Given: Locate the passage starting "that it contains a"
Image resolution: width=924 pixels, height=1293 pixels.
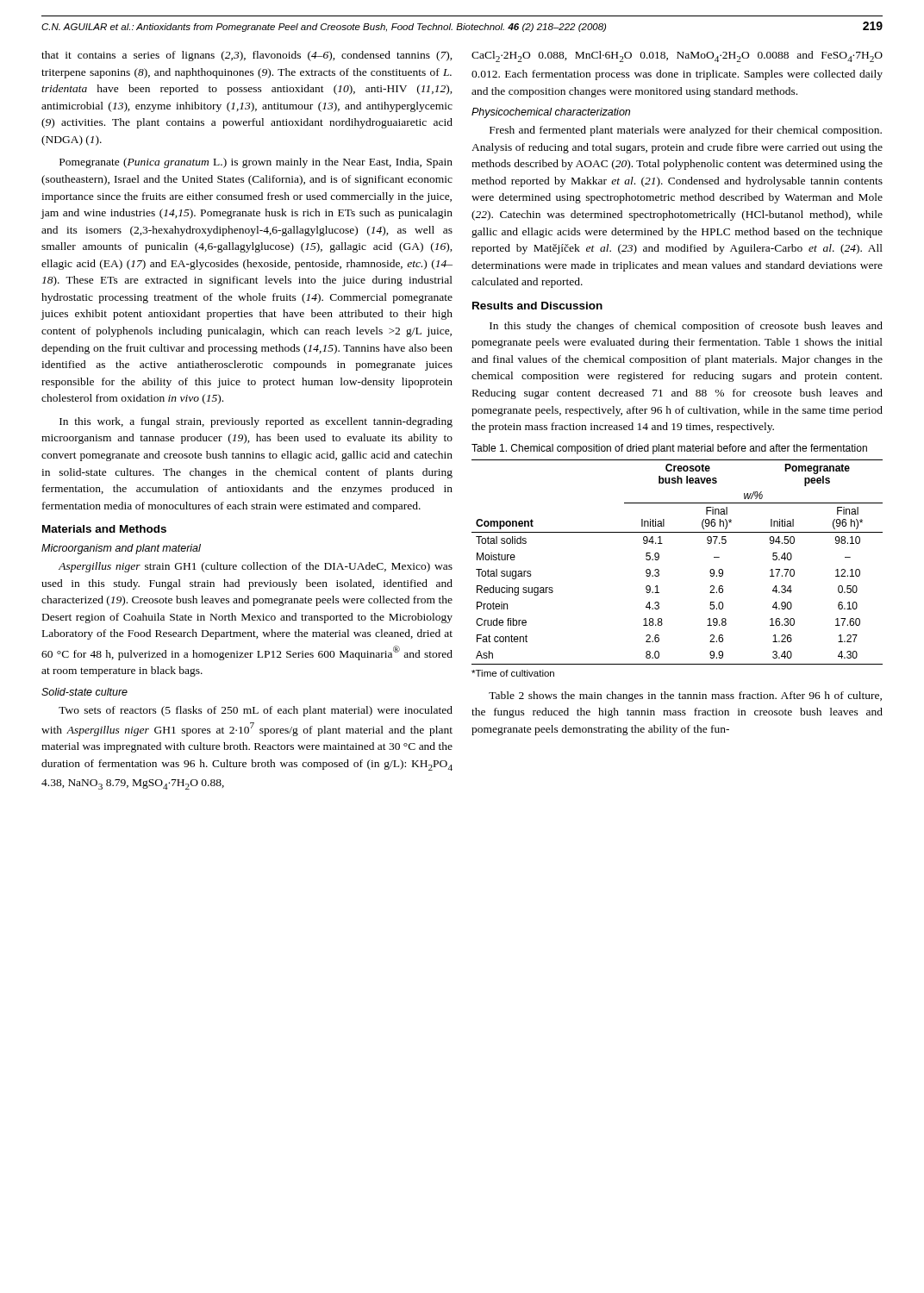Looking at the screenshot, I should pyautogui.click(x=247, y=97).
